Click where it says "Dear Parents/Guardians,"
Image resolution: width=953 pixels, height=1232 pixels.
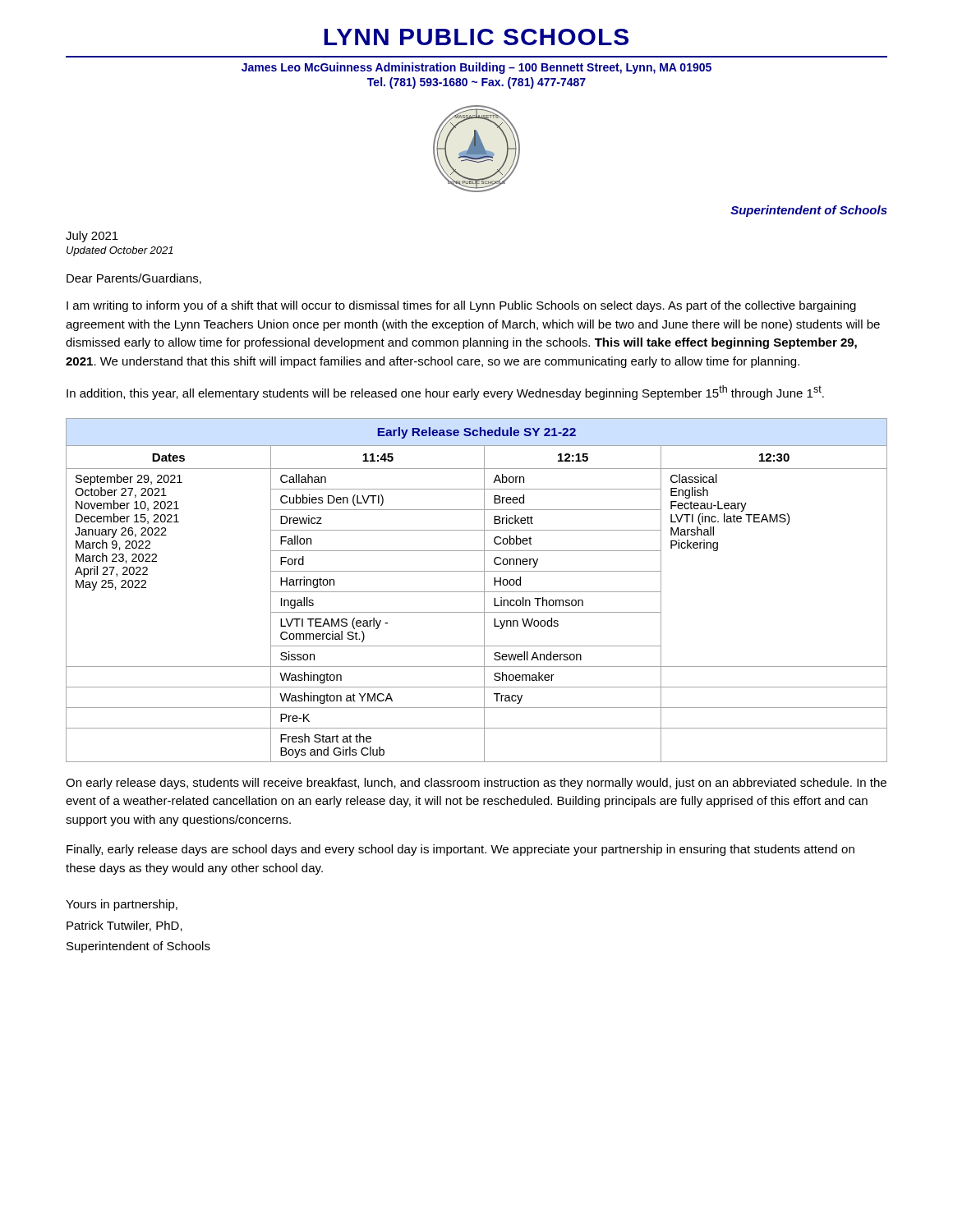pos(134,278)
